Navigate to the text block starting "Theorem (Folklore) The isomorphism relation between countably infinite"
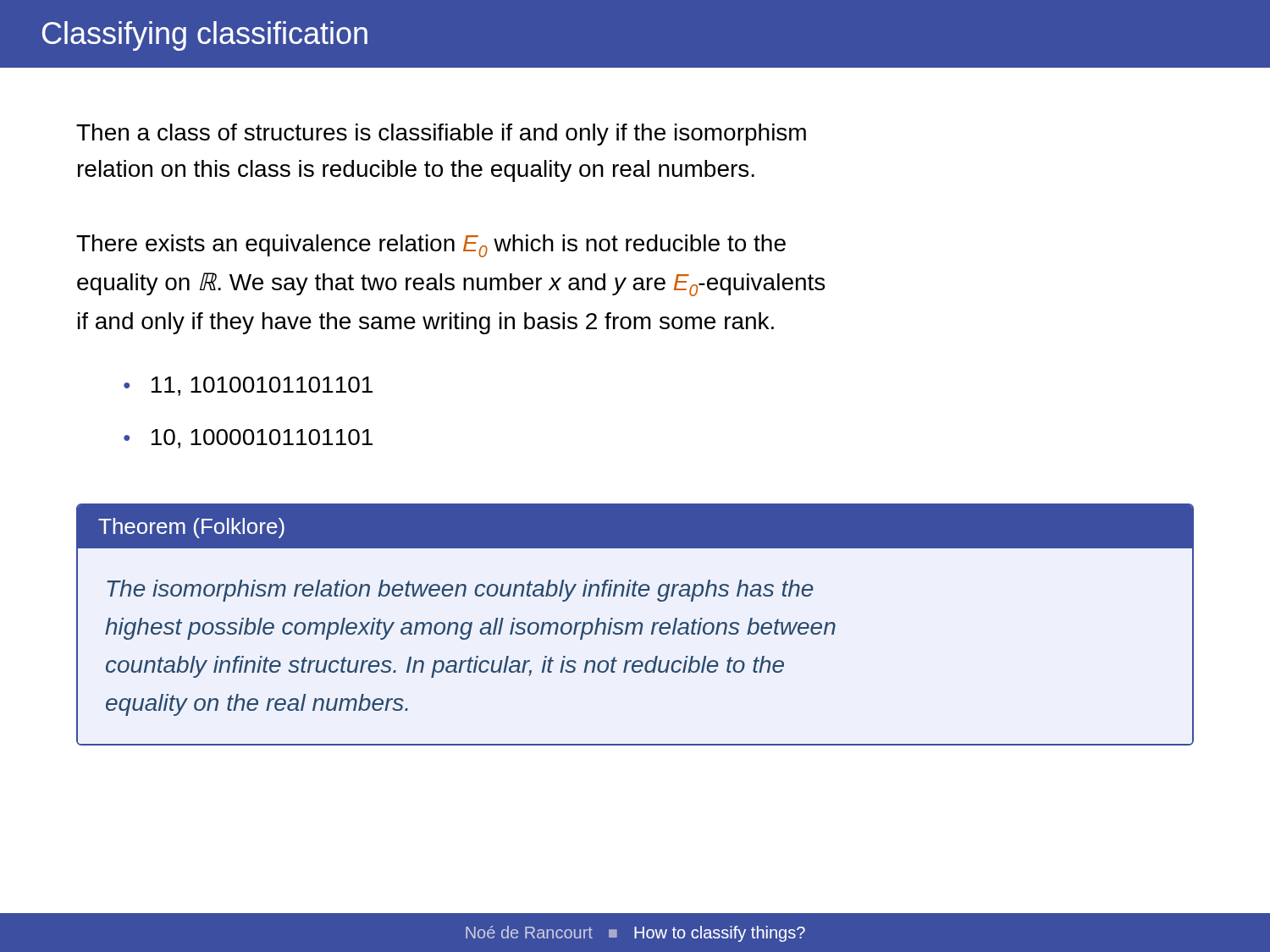Screen dimensions: 952x1270 coord(635,625)
